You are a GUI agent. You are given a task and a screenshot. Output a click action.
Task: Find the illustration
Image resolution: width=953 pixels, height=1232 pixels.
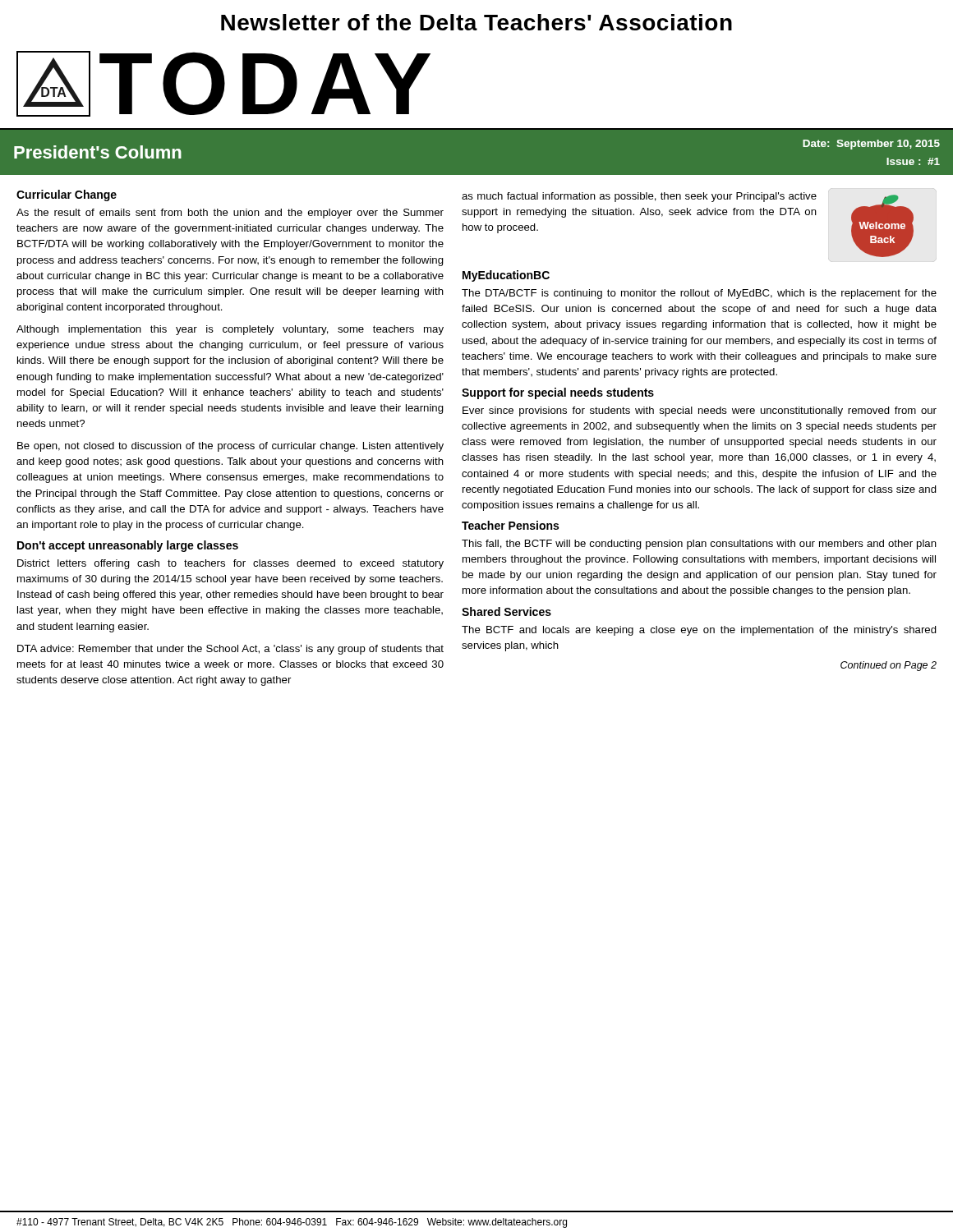coord(882,225)
